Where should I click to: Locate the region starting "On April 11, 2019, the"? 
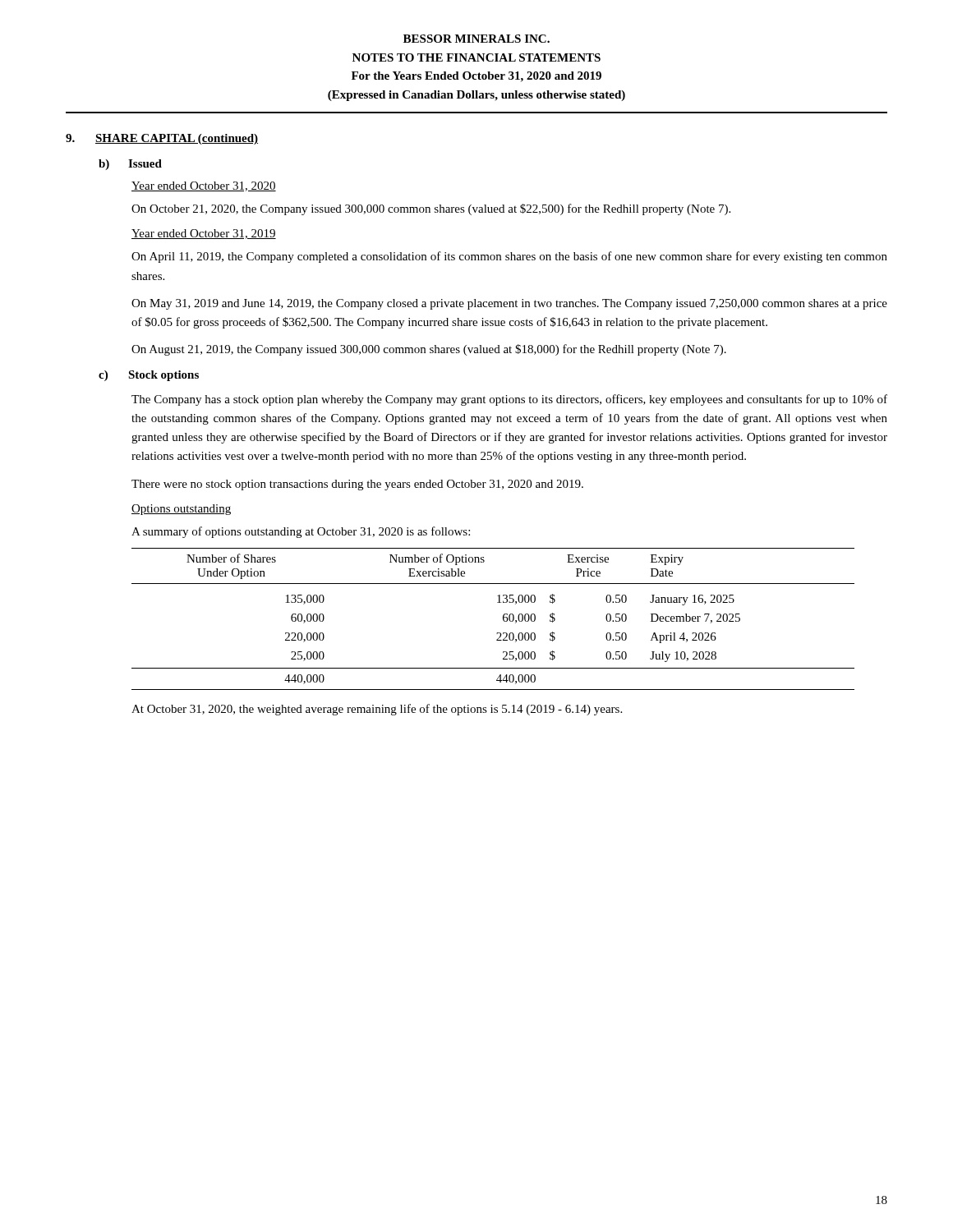click(x=509, y=266)
